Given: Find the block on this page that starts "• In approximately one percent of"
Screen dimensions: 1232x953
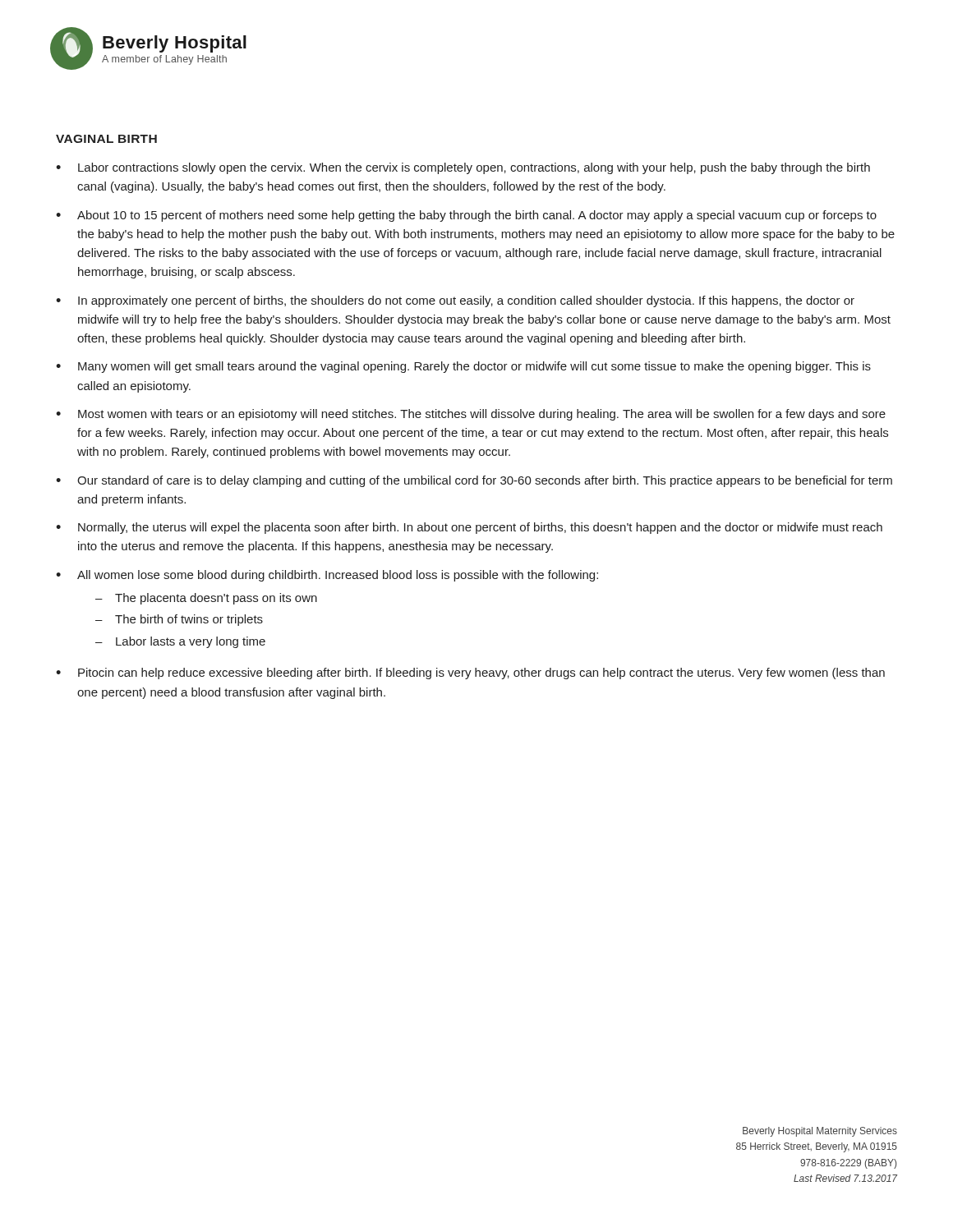Looking at the screenshot, I should 476,319.
